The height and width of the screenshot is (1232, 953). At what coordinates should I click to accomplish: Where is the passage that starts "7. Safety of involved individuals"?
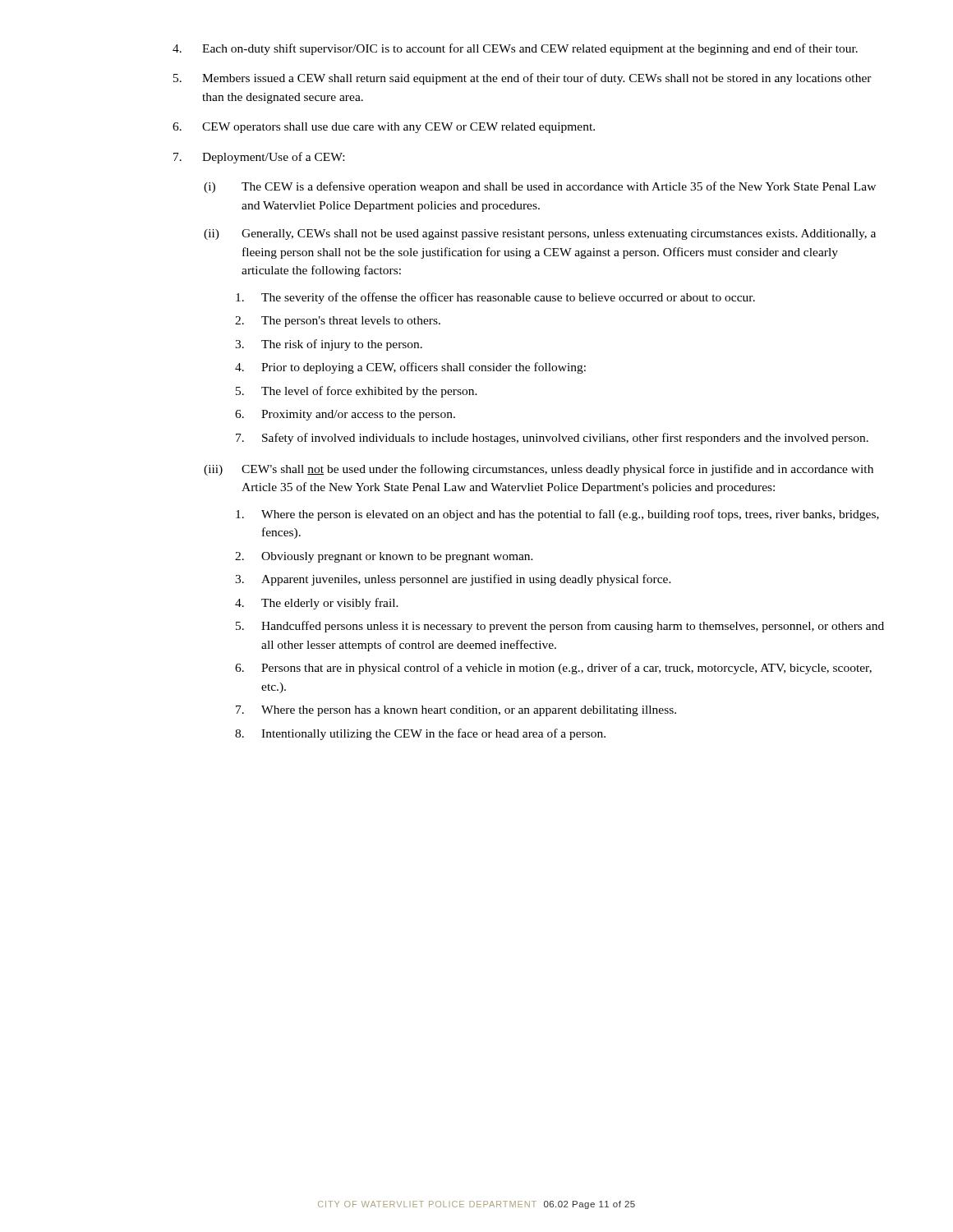pyautogui.click(x=561, y=438)
